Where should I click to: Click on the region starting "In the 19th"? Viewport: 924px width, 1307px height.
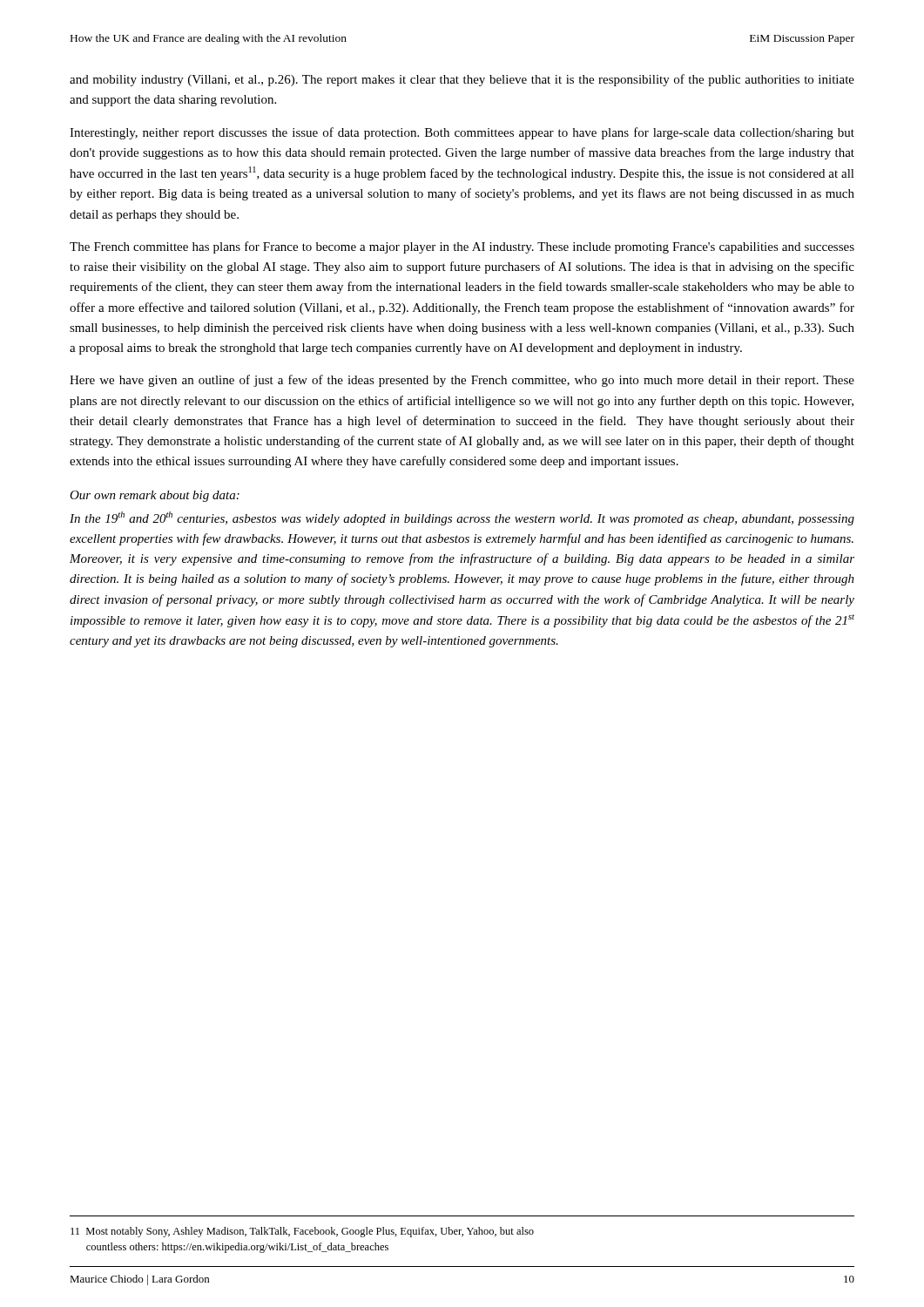(462, 578)
